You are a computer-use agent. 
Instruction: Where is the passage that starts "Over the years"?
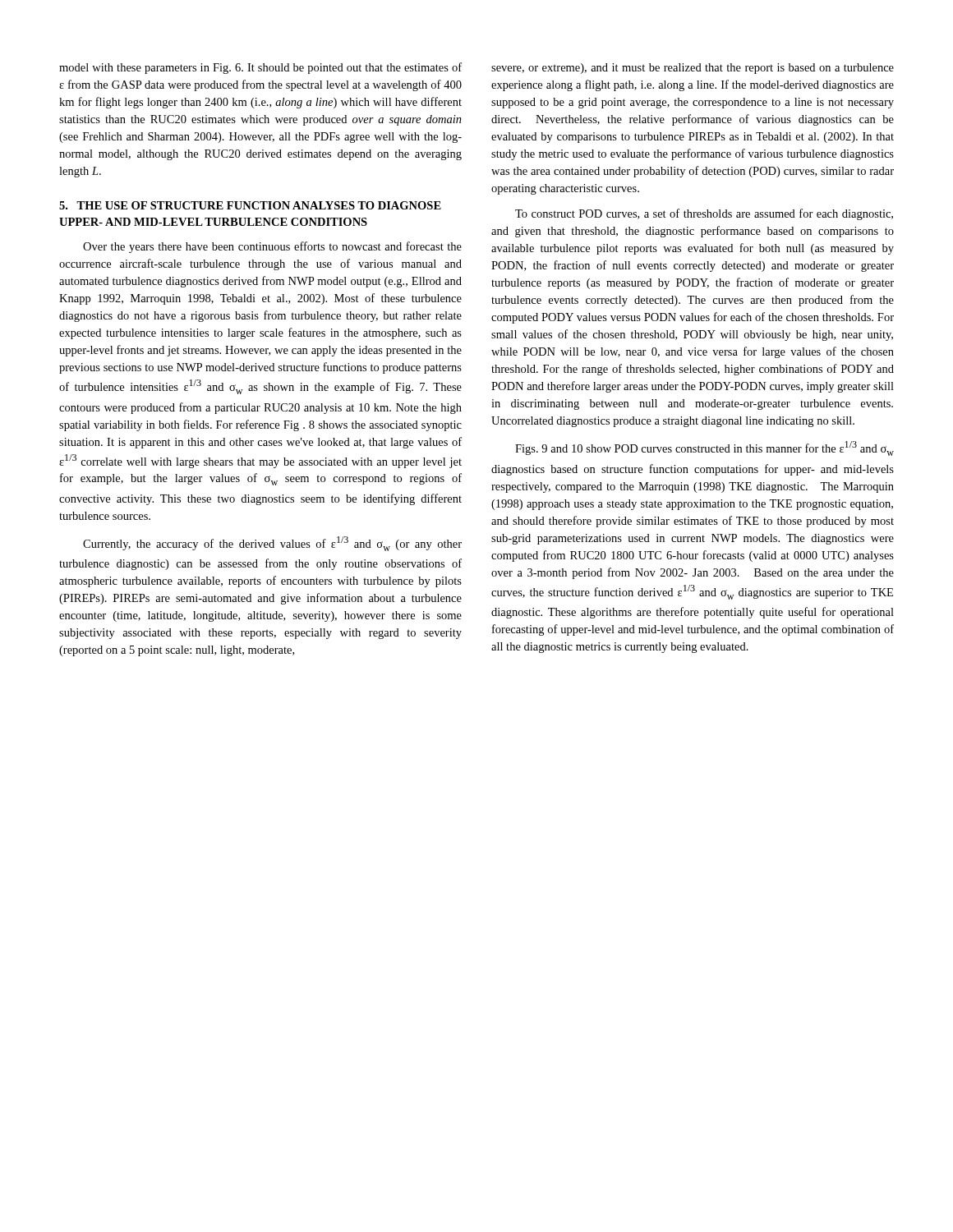260,449
